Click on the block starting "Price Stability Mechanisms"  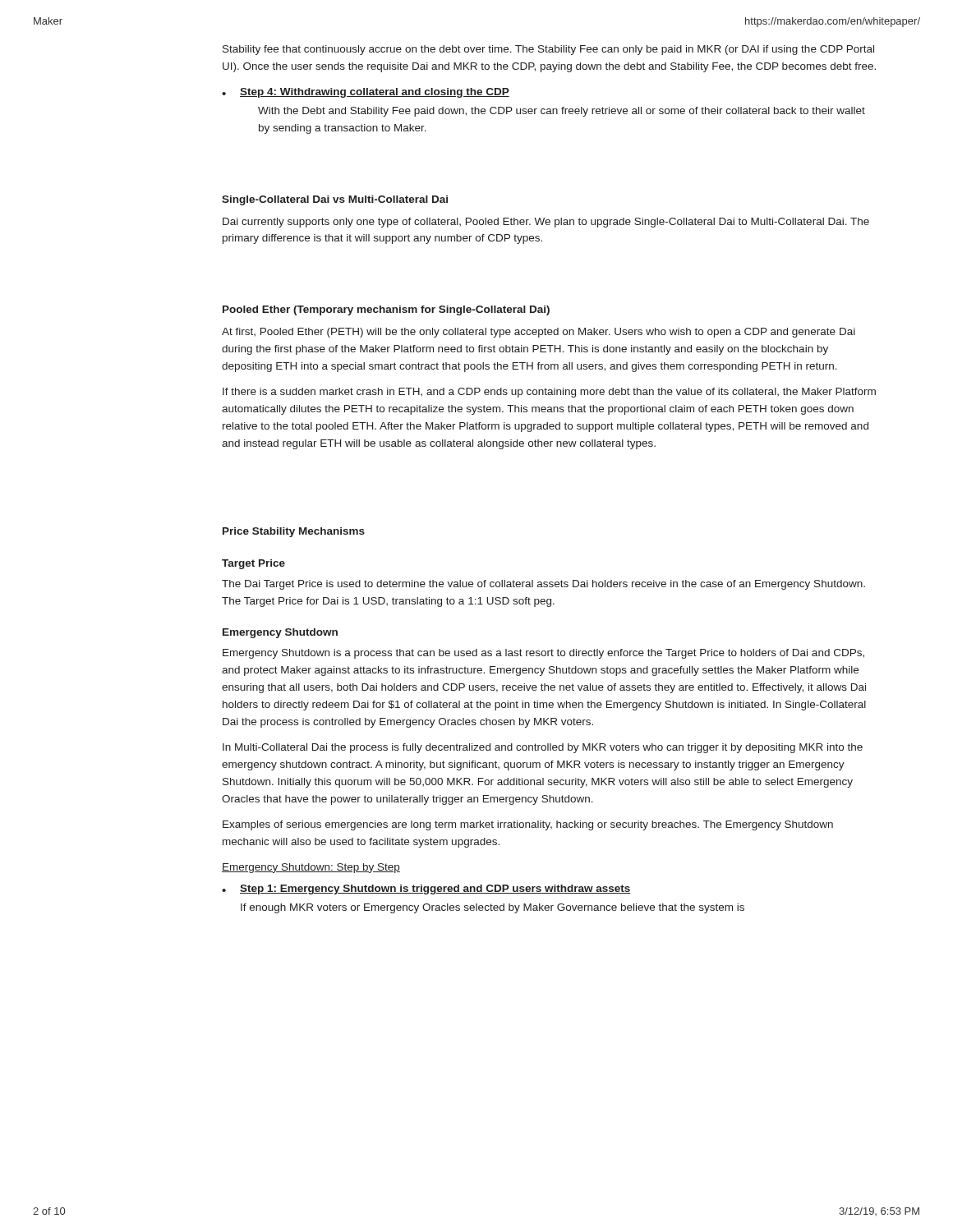pos(293,531)
